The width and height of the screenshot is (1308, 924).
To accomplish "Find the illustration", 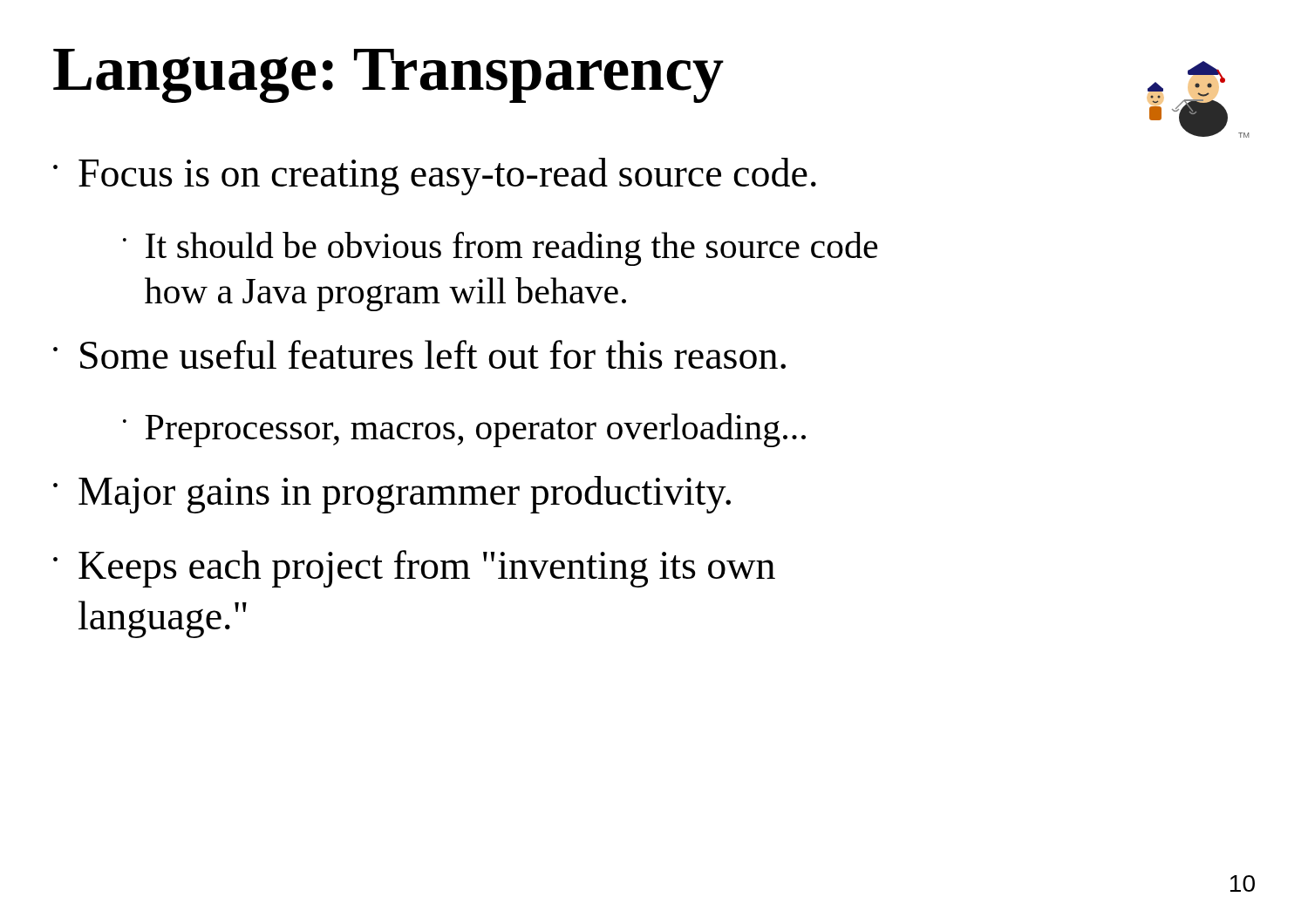I will 1186,89.
